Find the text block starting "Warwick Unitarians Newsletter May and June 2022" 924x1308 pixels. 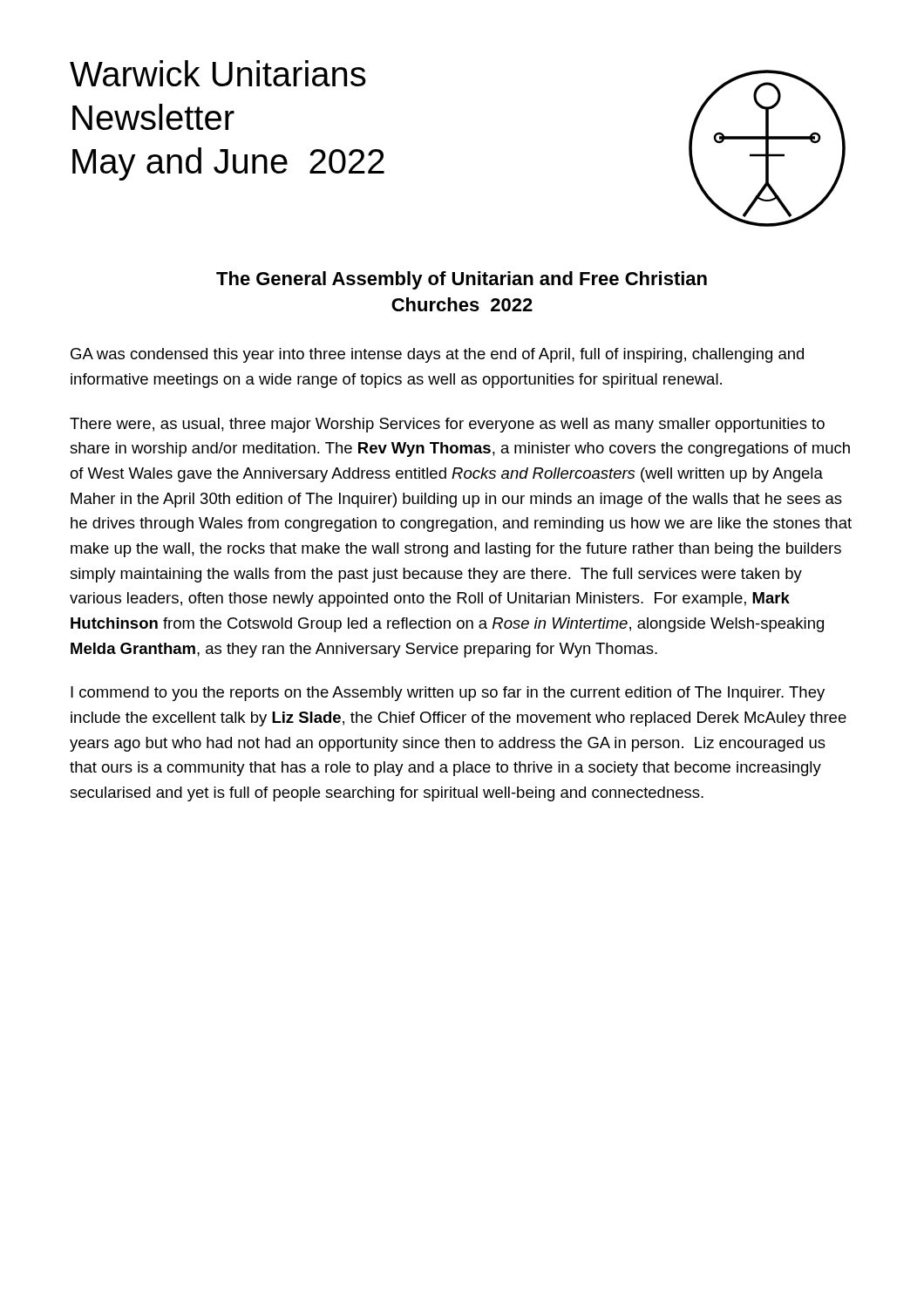pyautogui.click(x=228, y=118)
